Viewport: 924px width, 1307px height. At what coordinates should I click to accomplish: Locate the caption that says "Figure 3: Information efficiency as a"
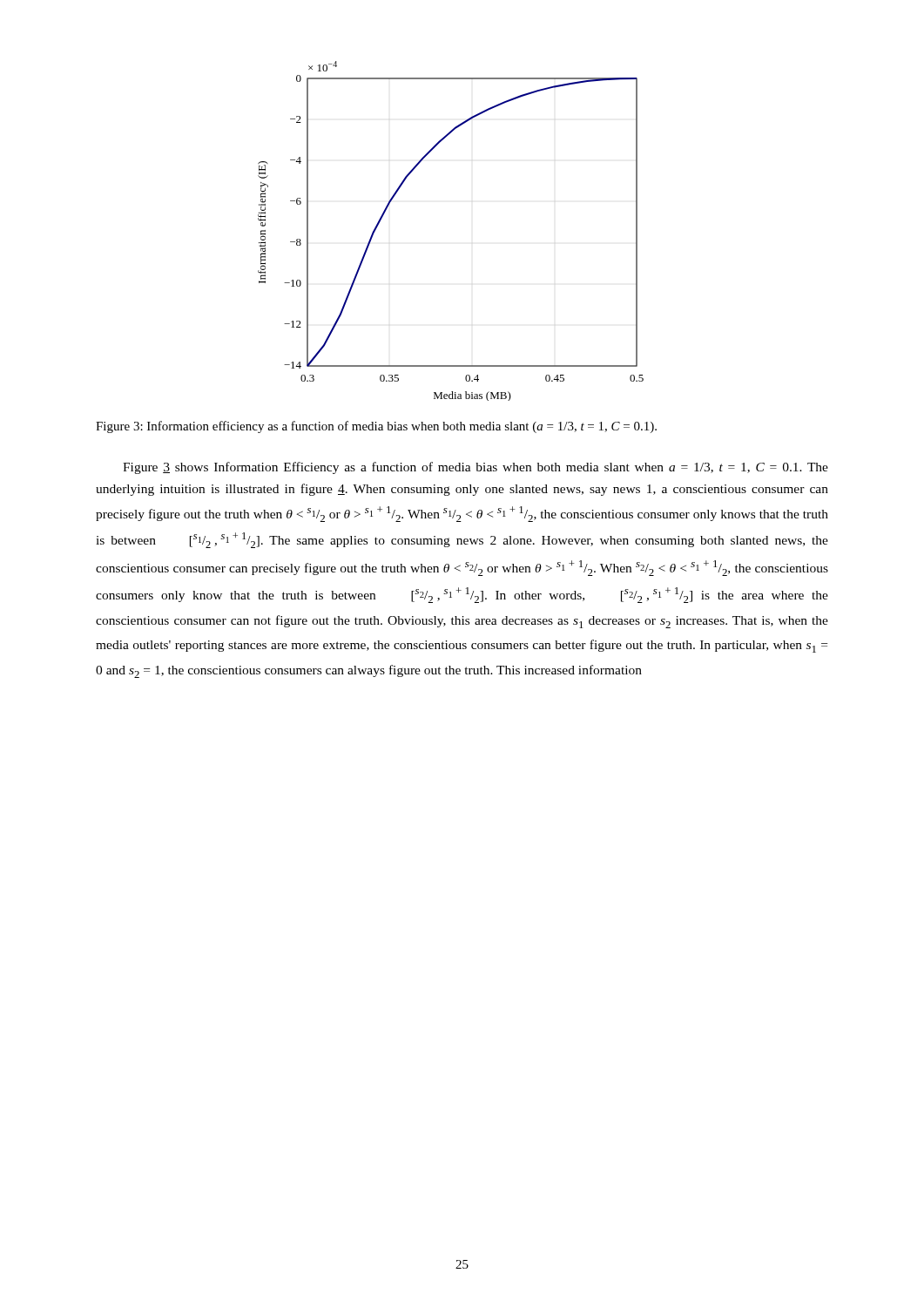pyautogui.click(x=377, y=426)
